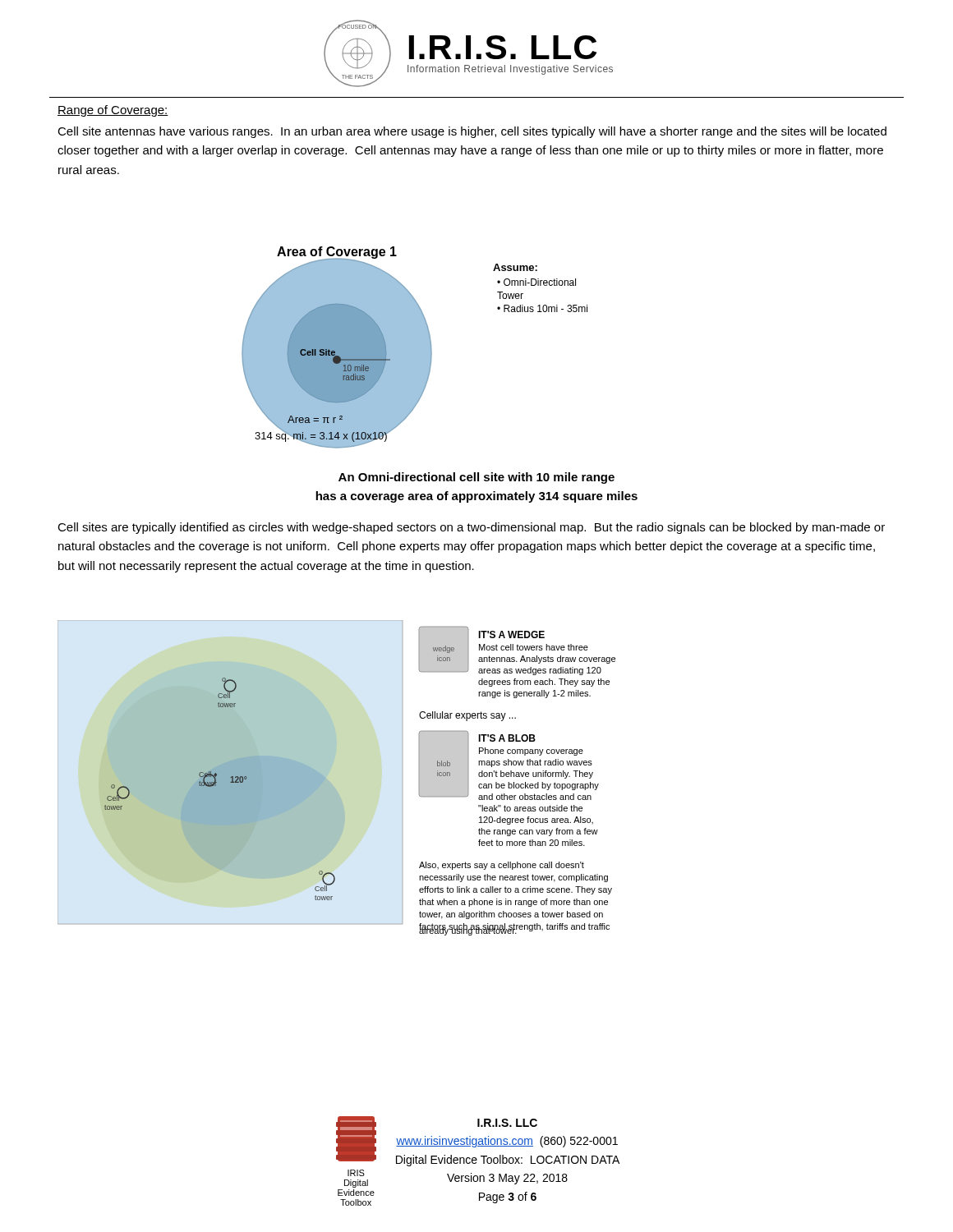953x1232 pixels.
Task: Locate the text block starting "Range of Coverage:"
Action: pyautogui.click(x=113, y=110)
